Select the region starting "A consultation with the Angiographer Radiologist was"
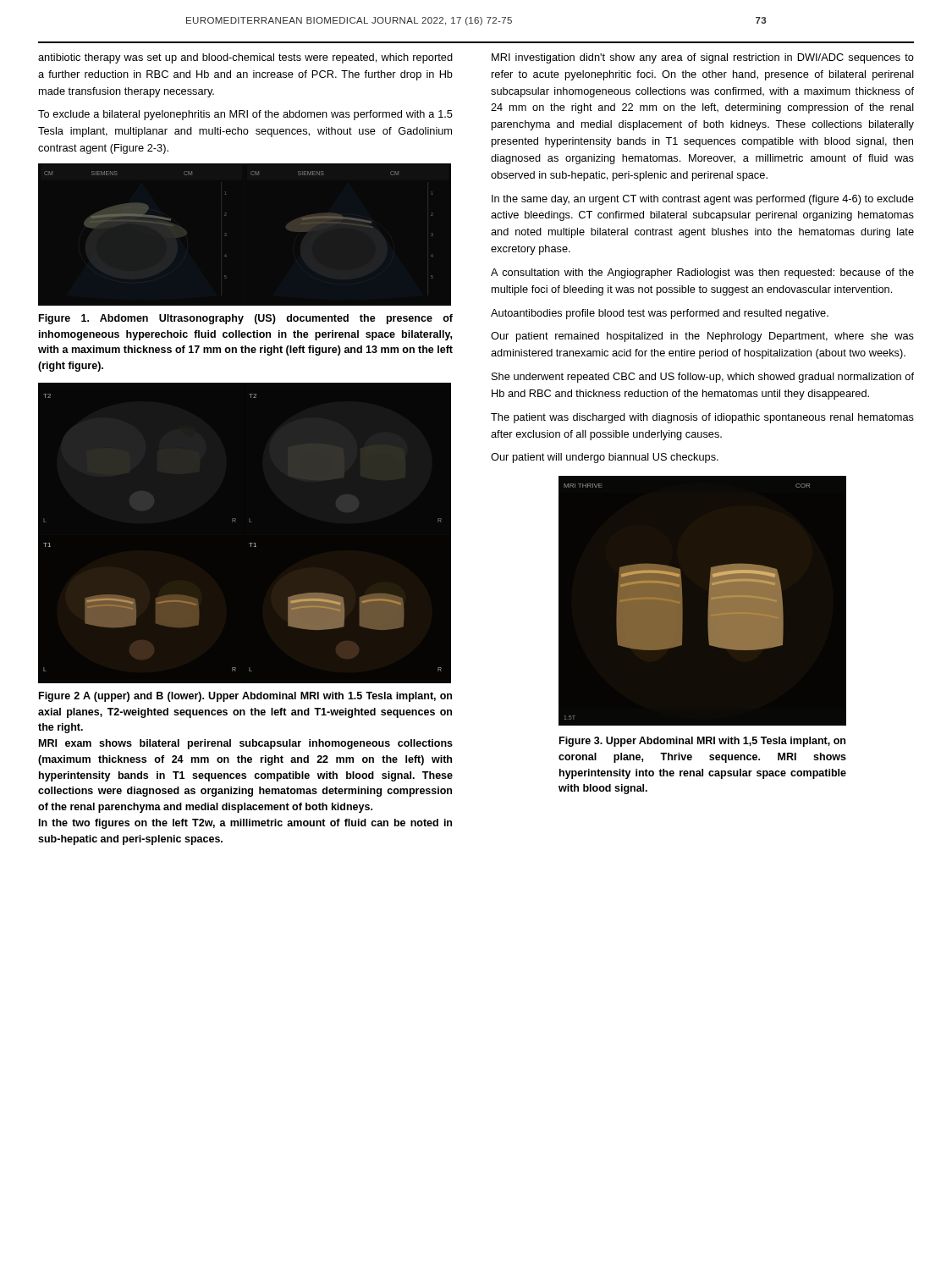Screen dimensions: 1270x952 tap(702, 281)
